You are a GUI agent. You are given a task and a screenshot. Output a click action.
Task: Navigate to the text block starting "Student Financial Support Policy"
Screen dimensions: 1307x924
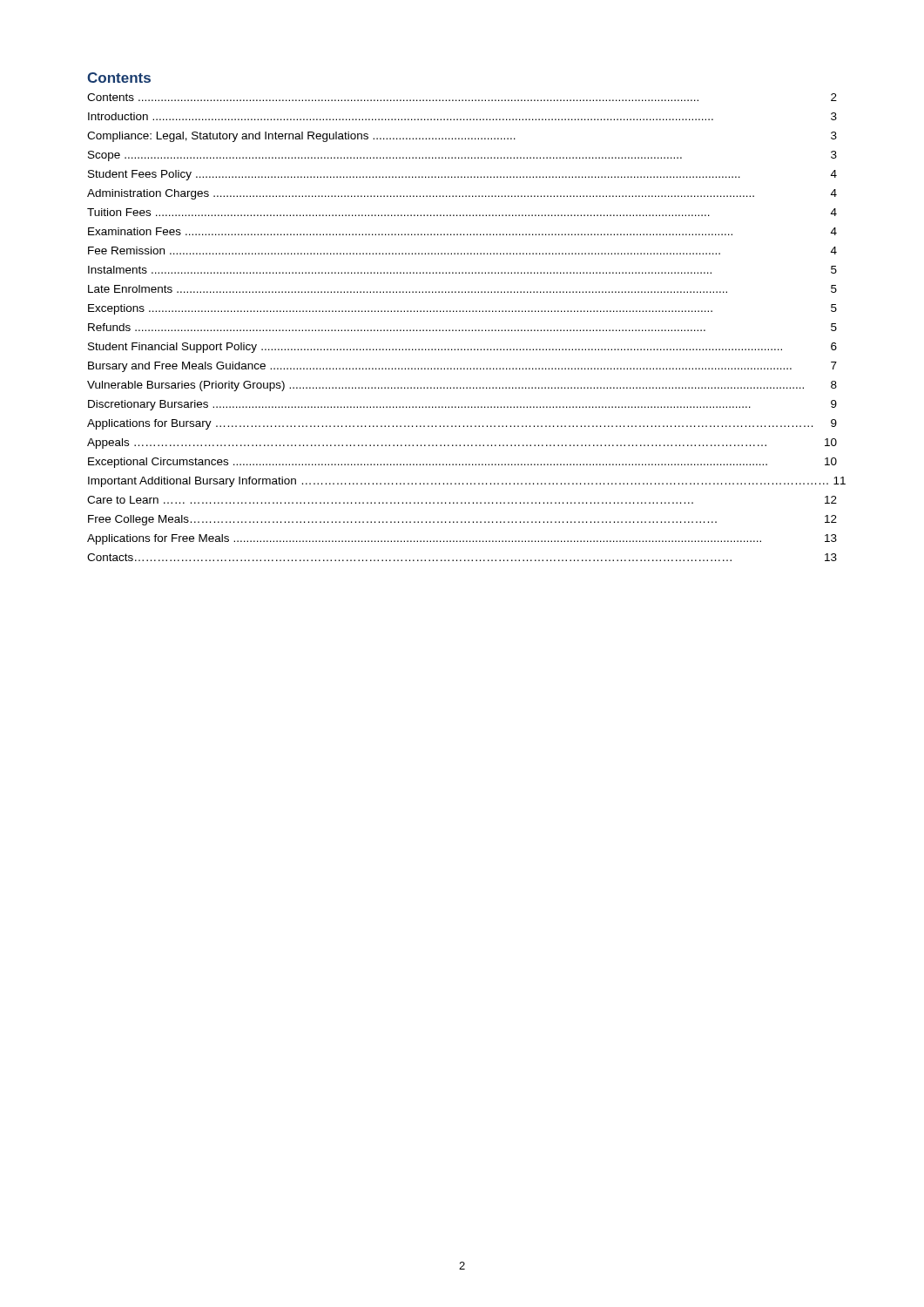[x=462, y=346]
